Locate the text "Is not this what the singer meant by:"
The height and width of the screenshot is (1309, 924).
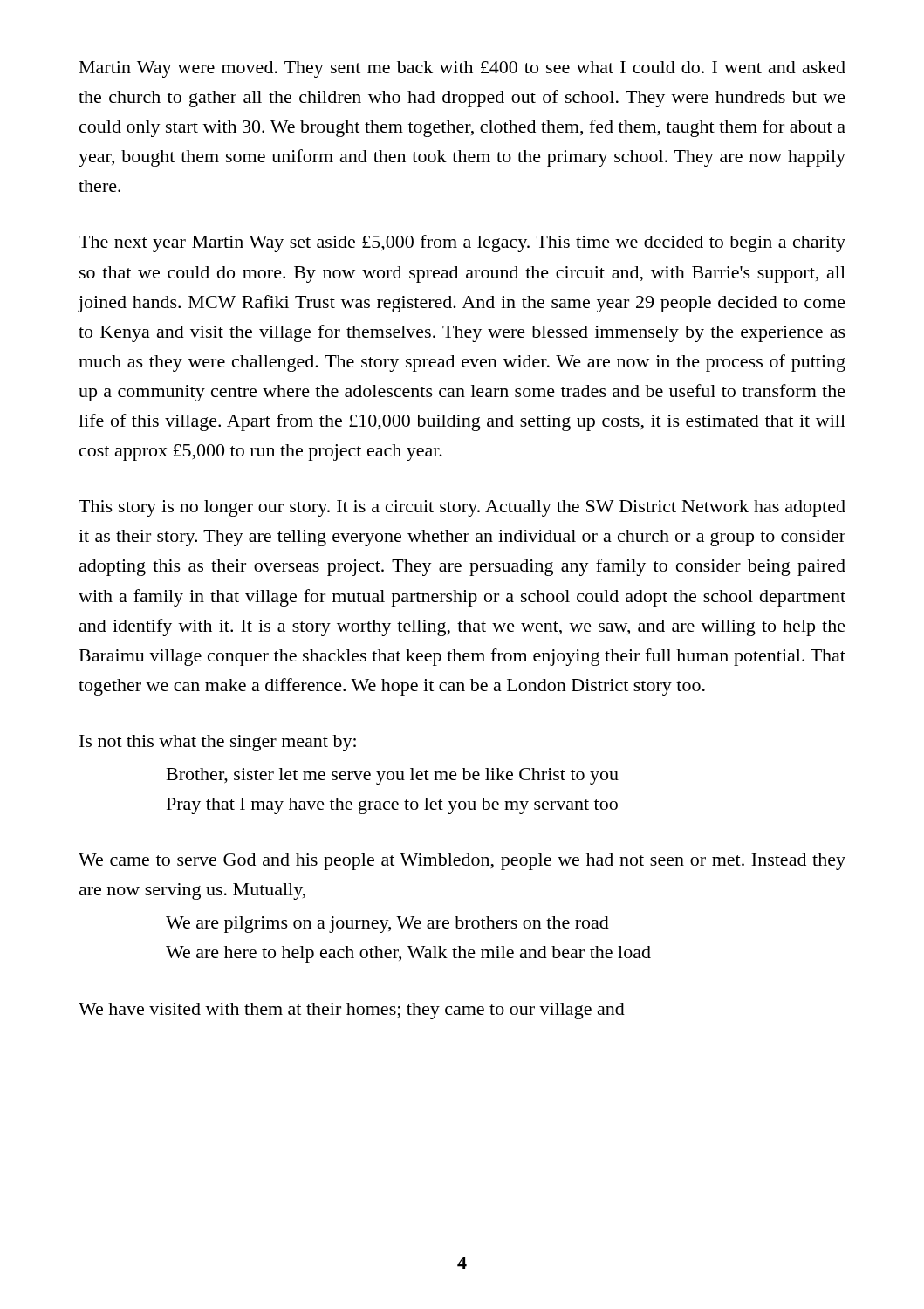pos(218,740)
